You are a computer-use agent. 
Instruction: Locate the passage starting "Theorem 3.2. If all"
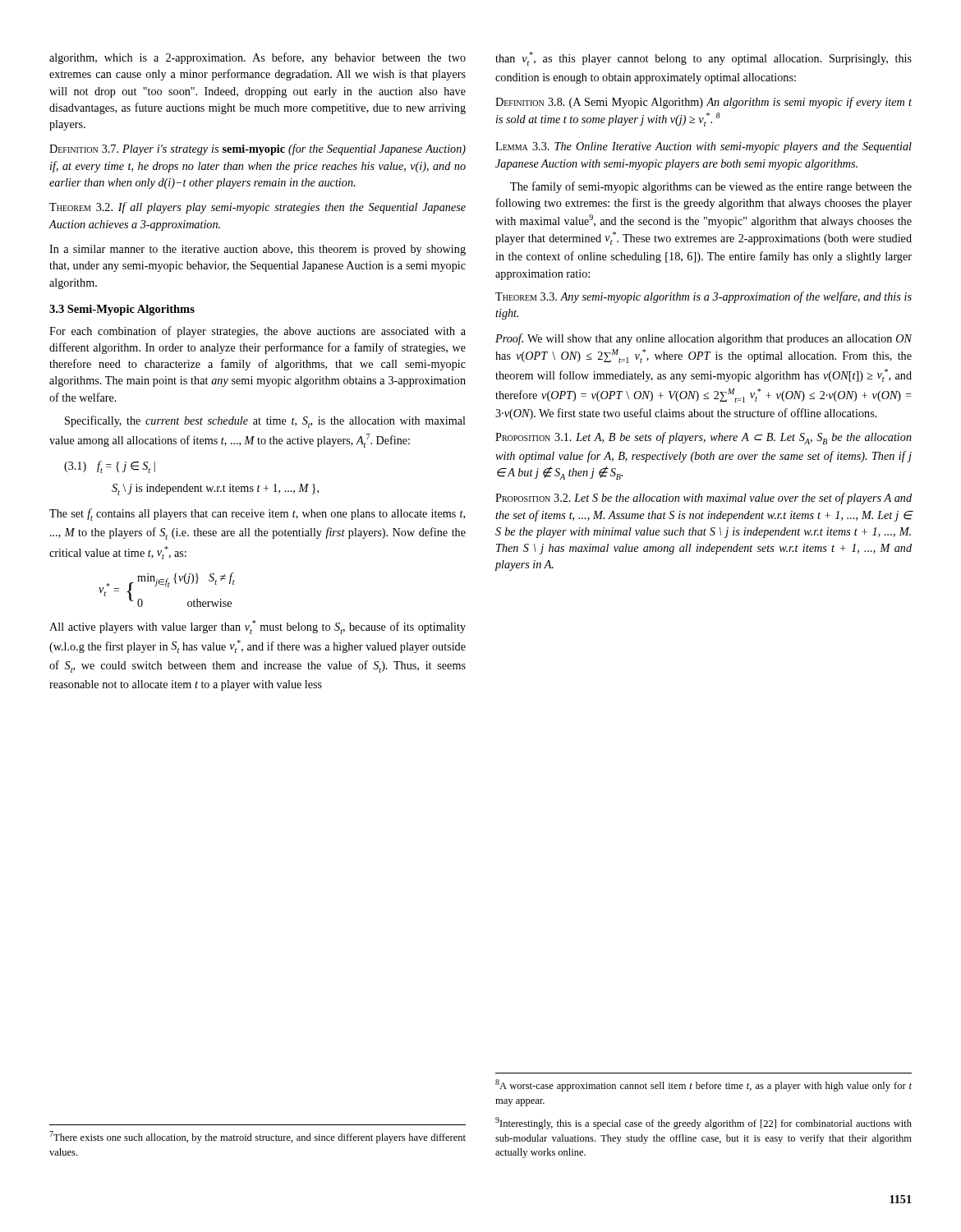coord(257,216)
